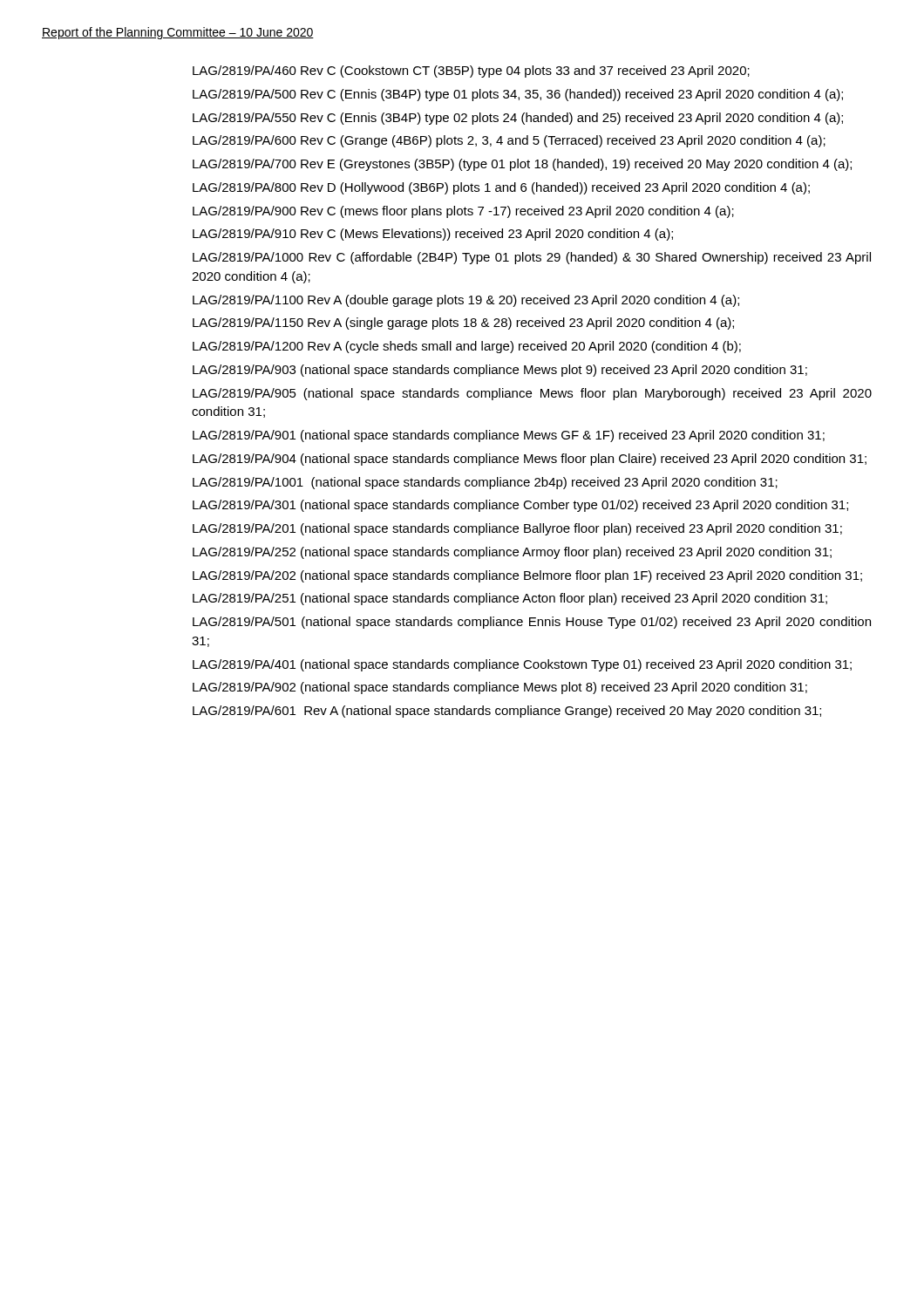This screenshot has width=924, height=1308.
Task: Where is the passage that starts "LAG/2819/PA/902 (national space"?
Action: (x=500, y=687)
